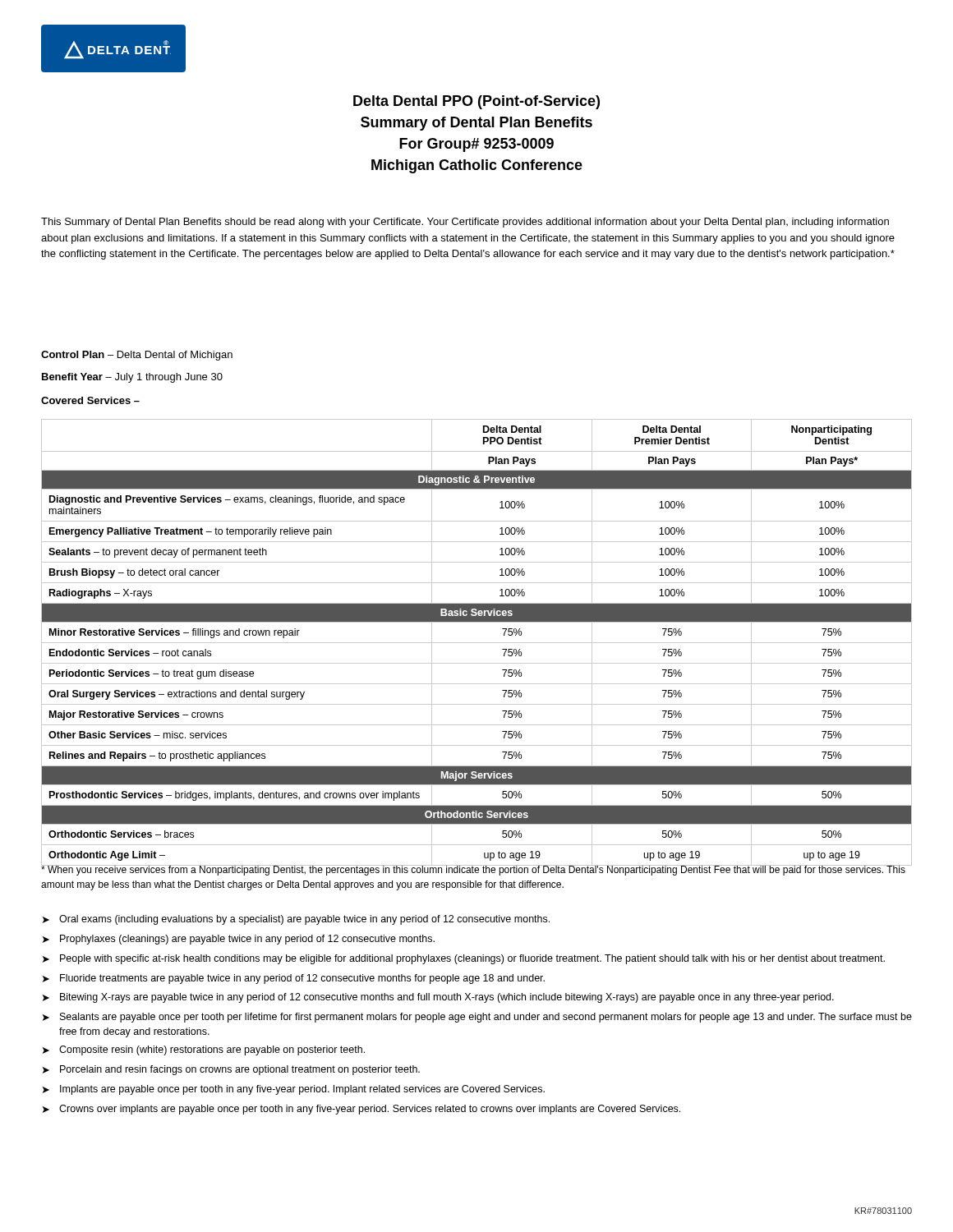This screenshot has width=953, height=1232.
Task: Click on the text block with the text "This Summary of Dental Plan Benefits"
Action: click(x=468, y=237)
